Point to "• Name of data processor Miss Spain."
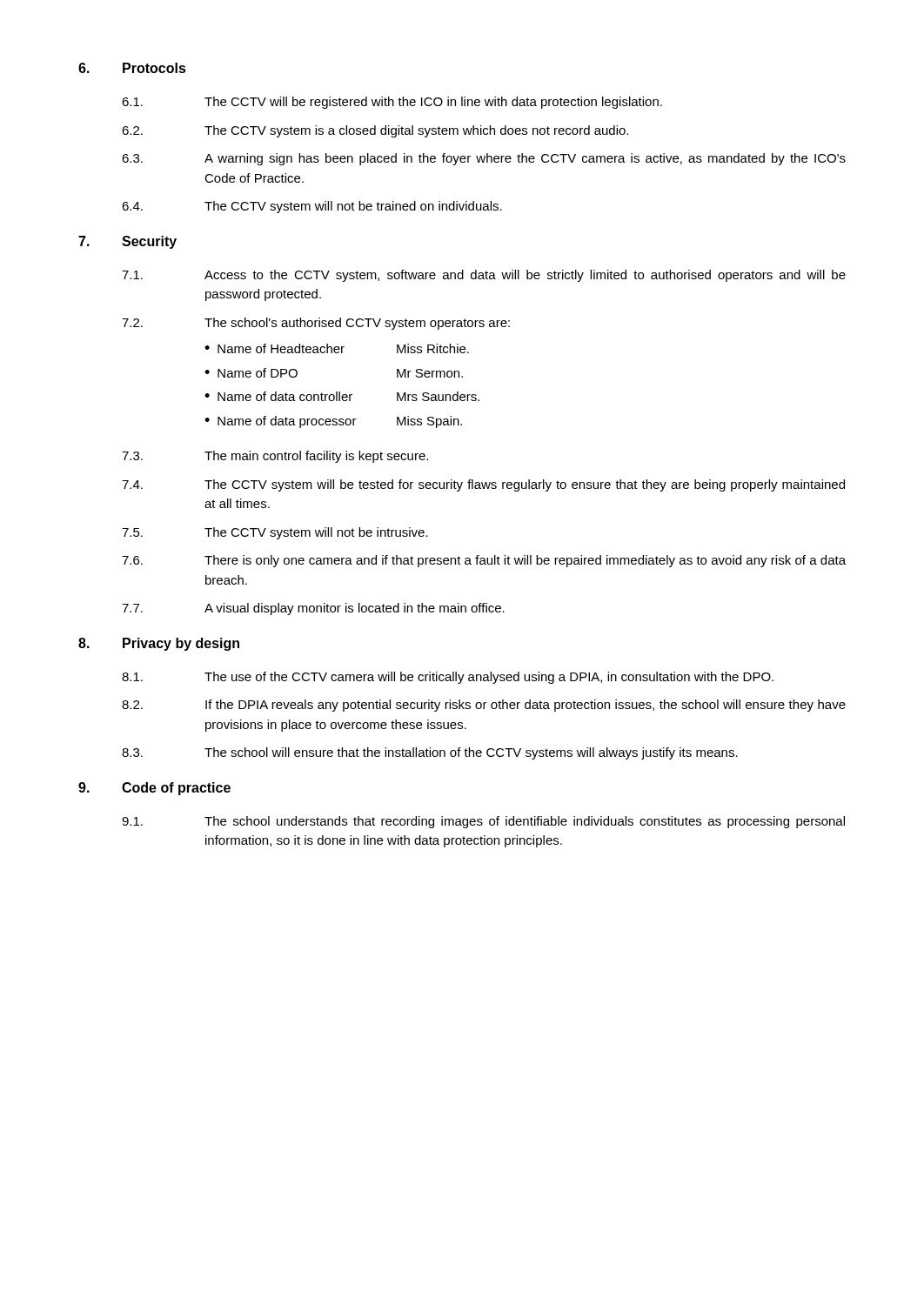Viewport: 924px width, 1305px height. click(x=333, y=422)
